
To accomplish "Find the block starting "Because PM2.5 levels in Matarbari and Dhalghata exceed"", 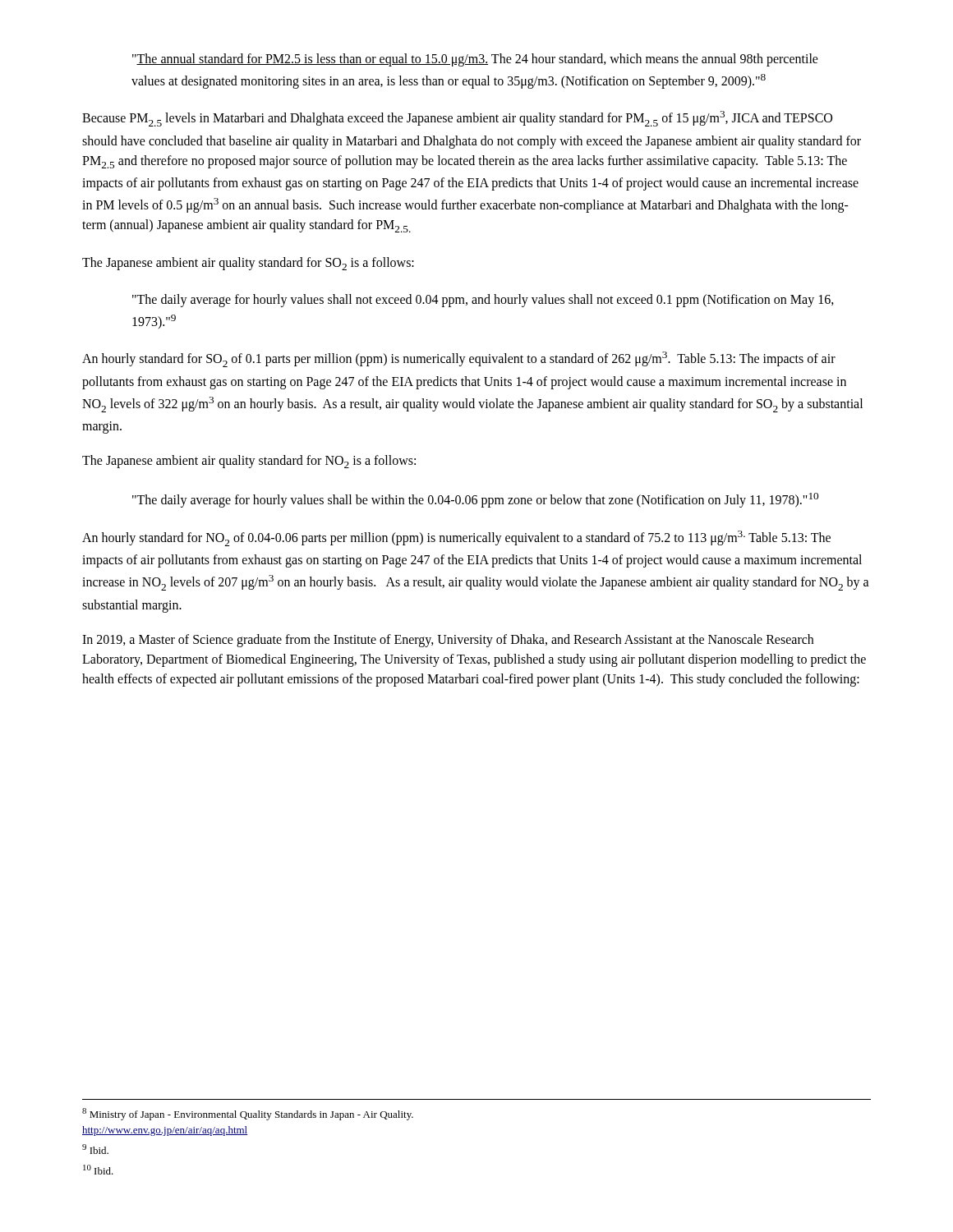I will pos(476,172).
